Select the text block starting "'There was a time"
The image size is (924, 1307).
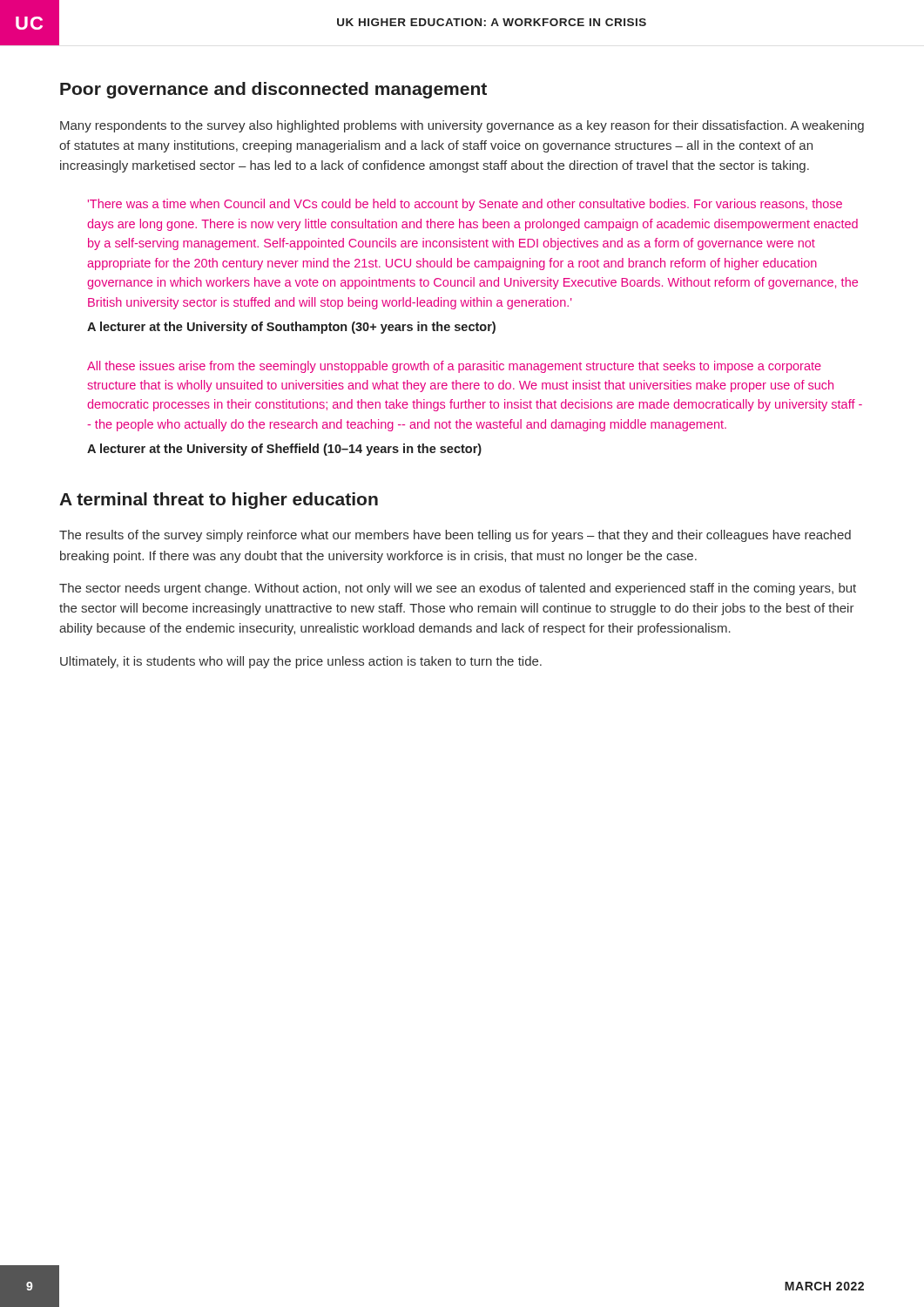(x=476, y=267)
